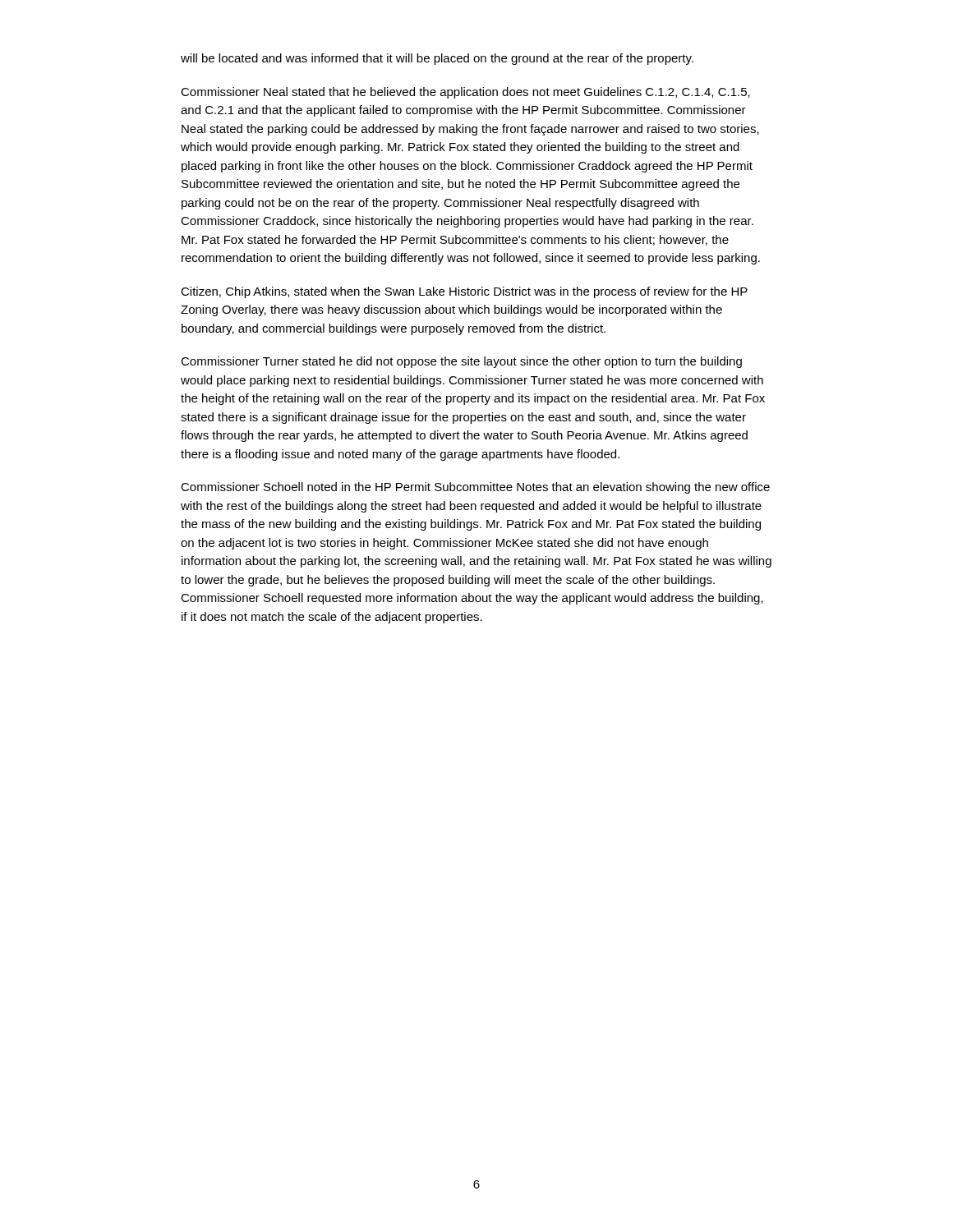Viewport: 953px width, 1232px height.
Task: Locate the region starting "Commissioner Neal stated that he"
Action: [471, 174]
